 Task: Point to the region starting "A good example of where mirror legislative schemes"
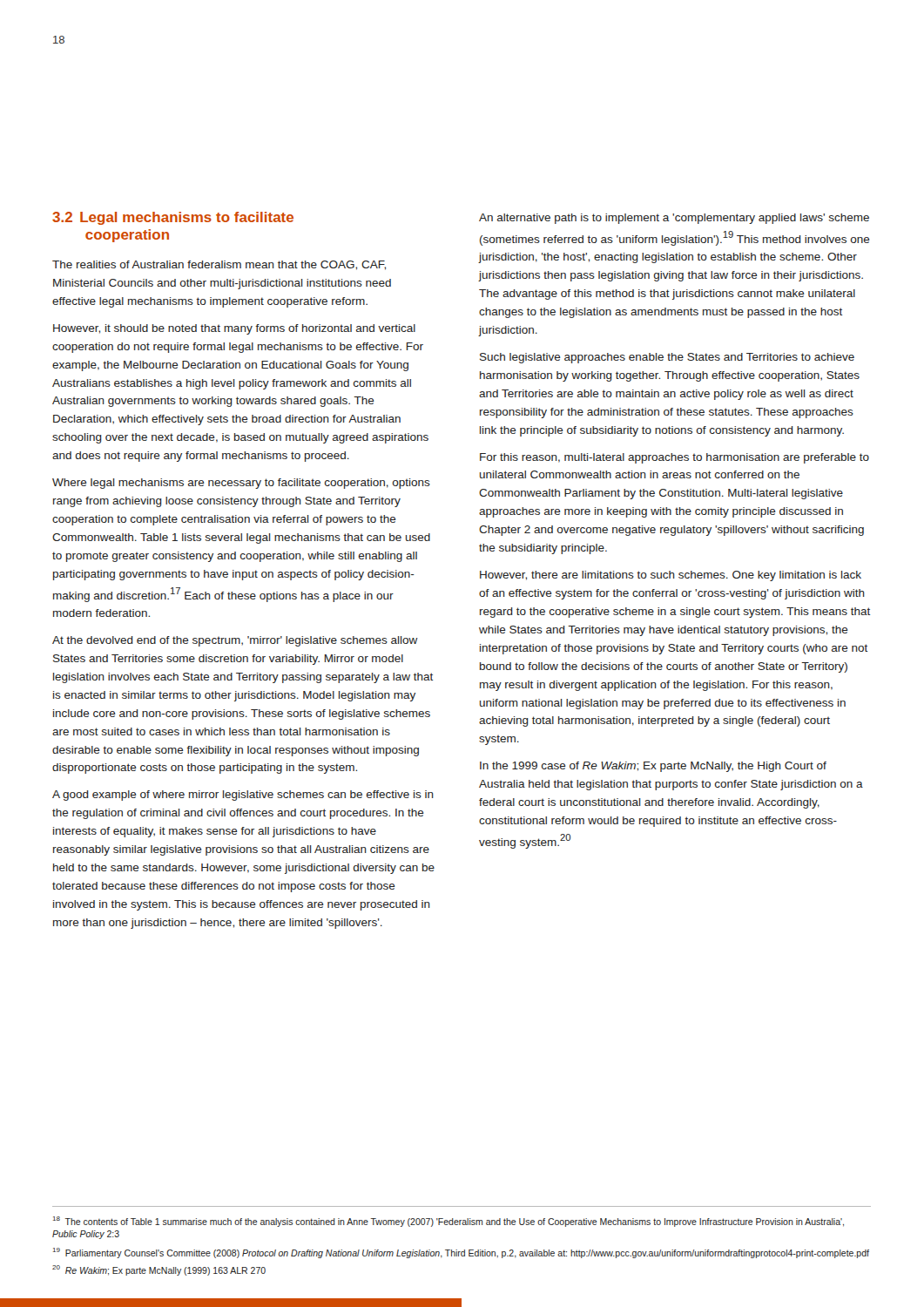[x=243, y=858]
